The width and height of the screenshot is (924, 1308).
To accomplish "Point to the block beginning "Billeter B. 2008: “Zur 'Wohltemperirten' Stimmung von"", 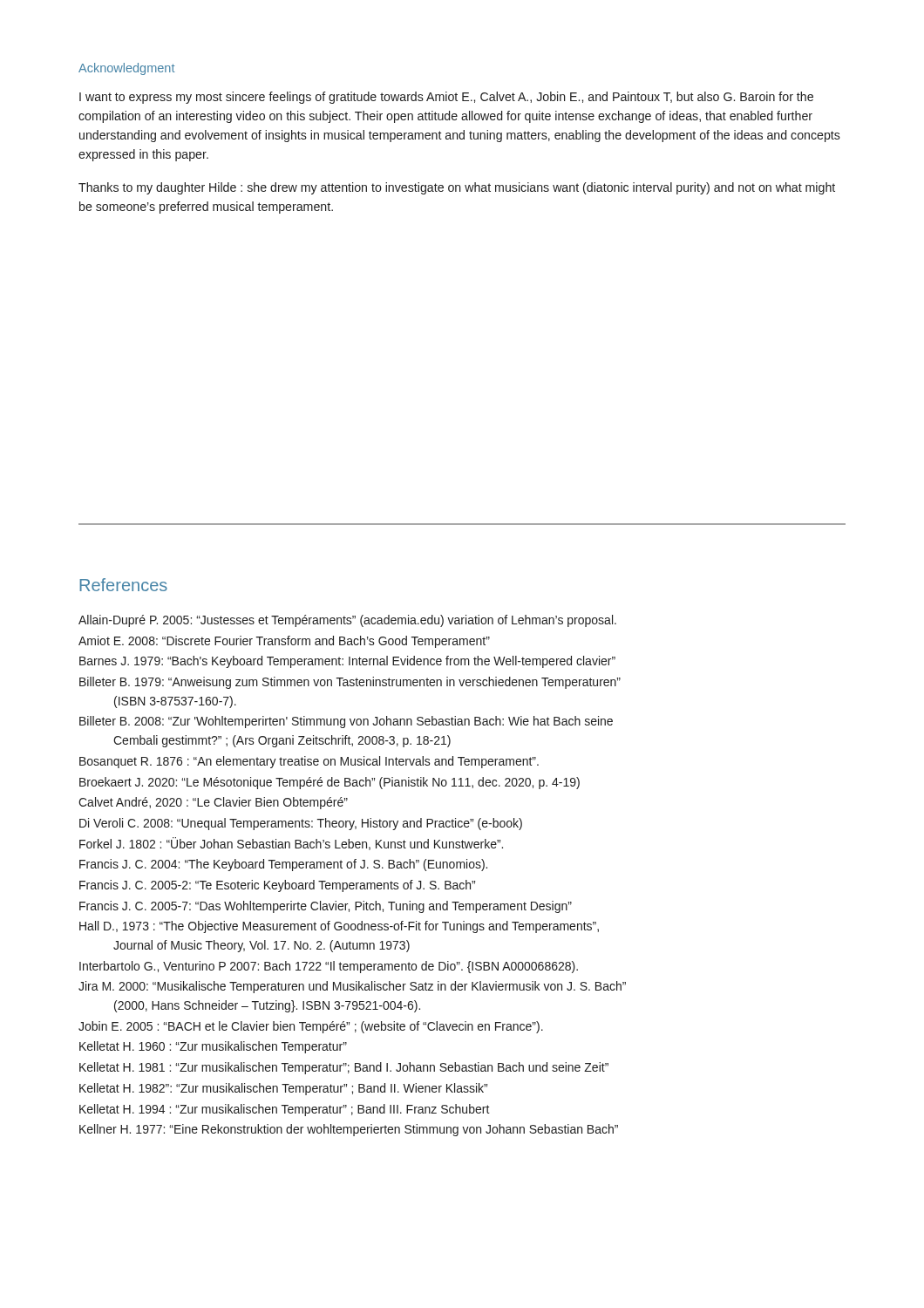I will pyautogui.click(x=346, y=733).
